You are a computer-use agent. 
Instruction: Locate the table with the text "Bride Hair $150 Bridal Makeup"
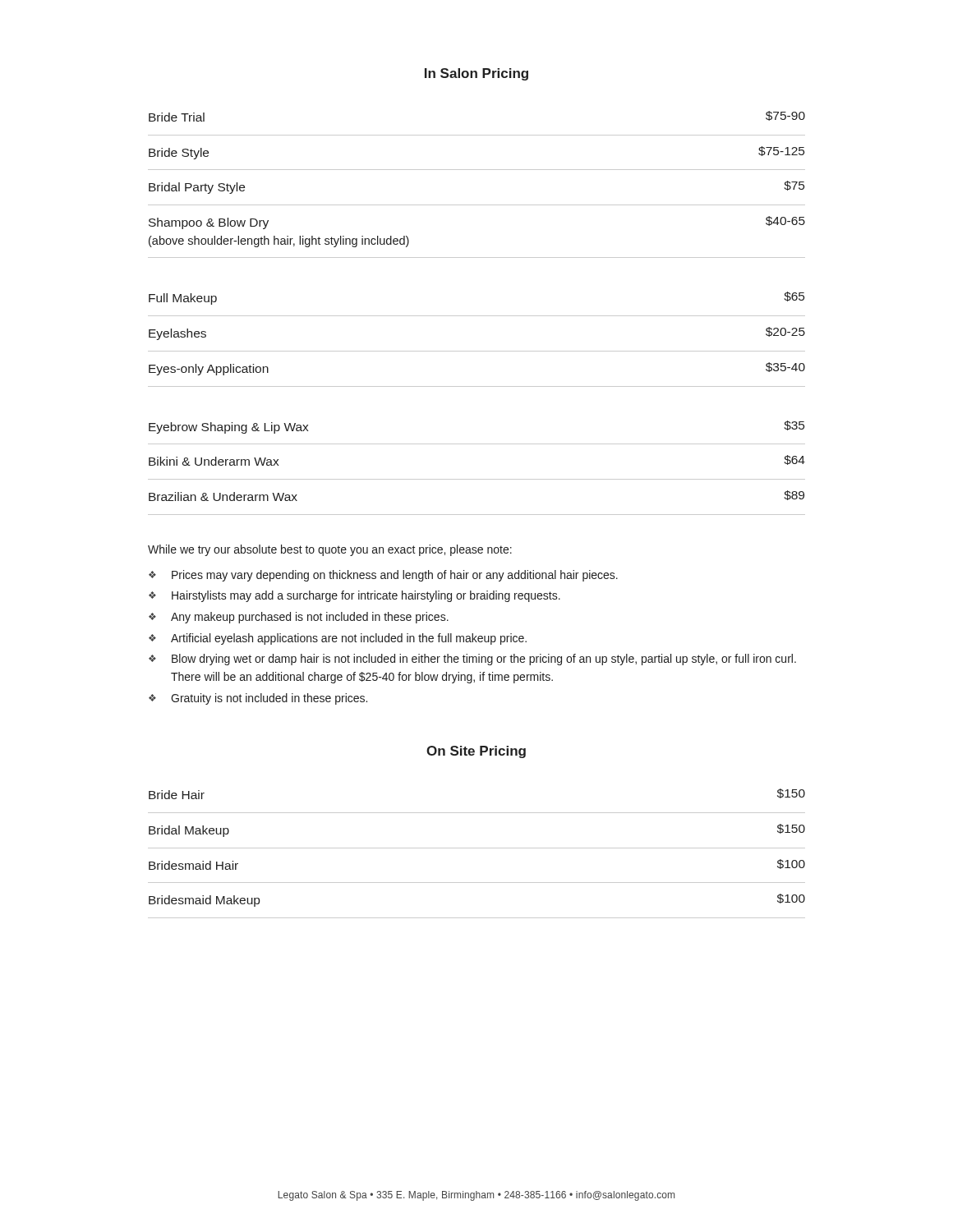tap(476, 848)
